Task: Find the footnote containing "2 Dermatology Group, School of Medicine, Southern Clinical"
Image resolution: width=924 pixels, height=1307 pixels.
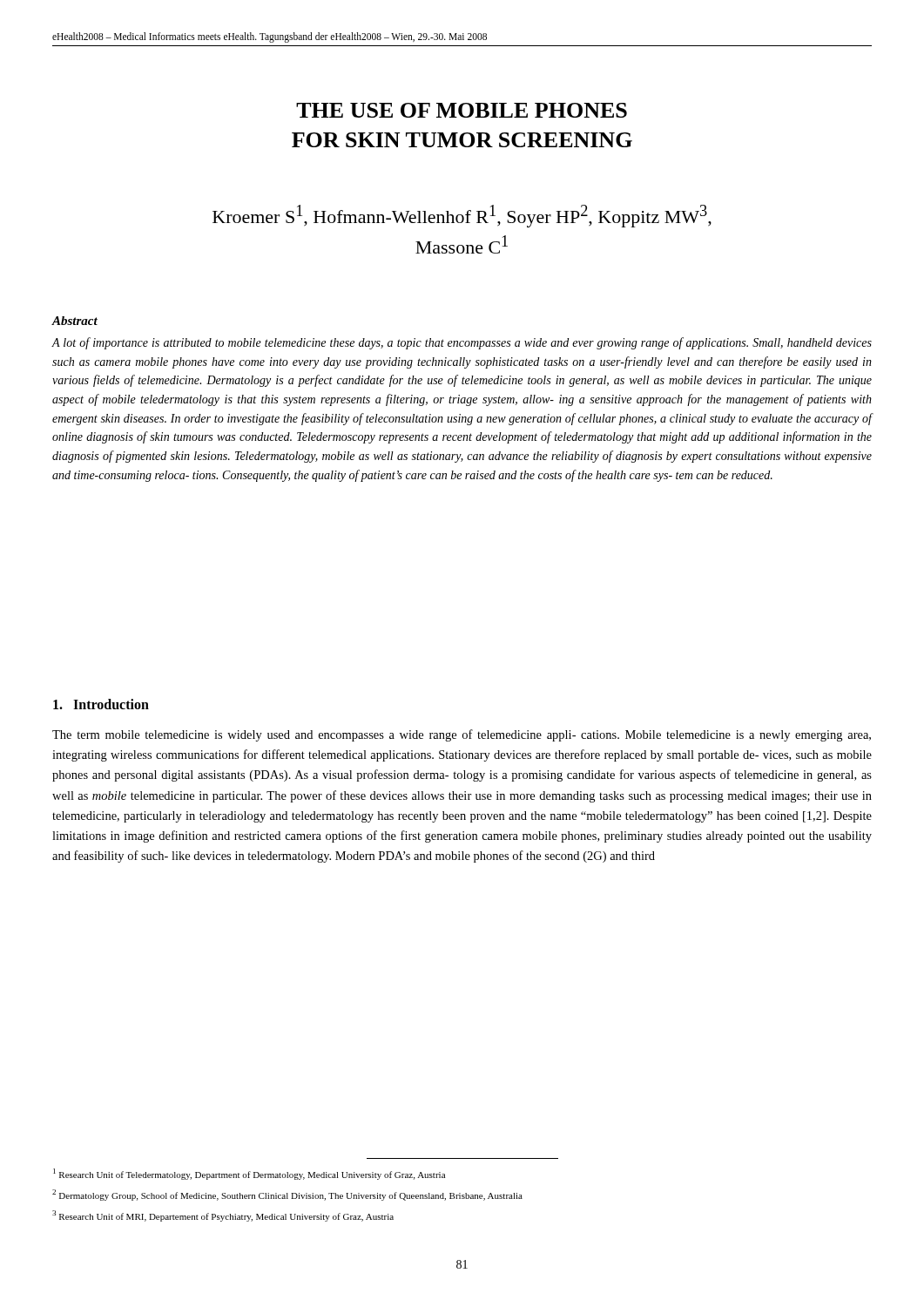Action: [287, 1194]
